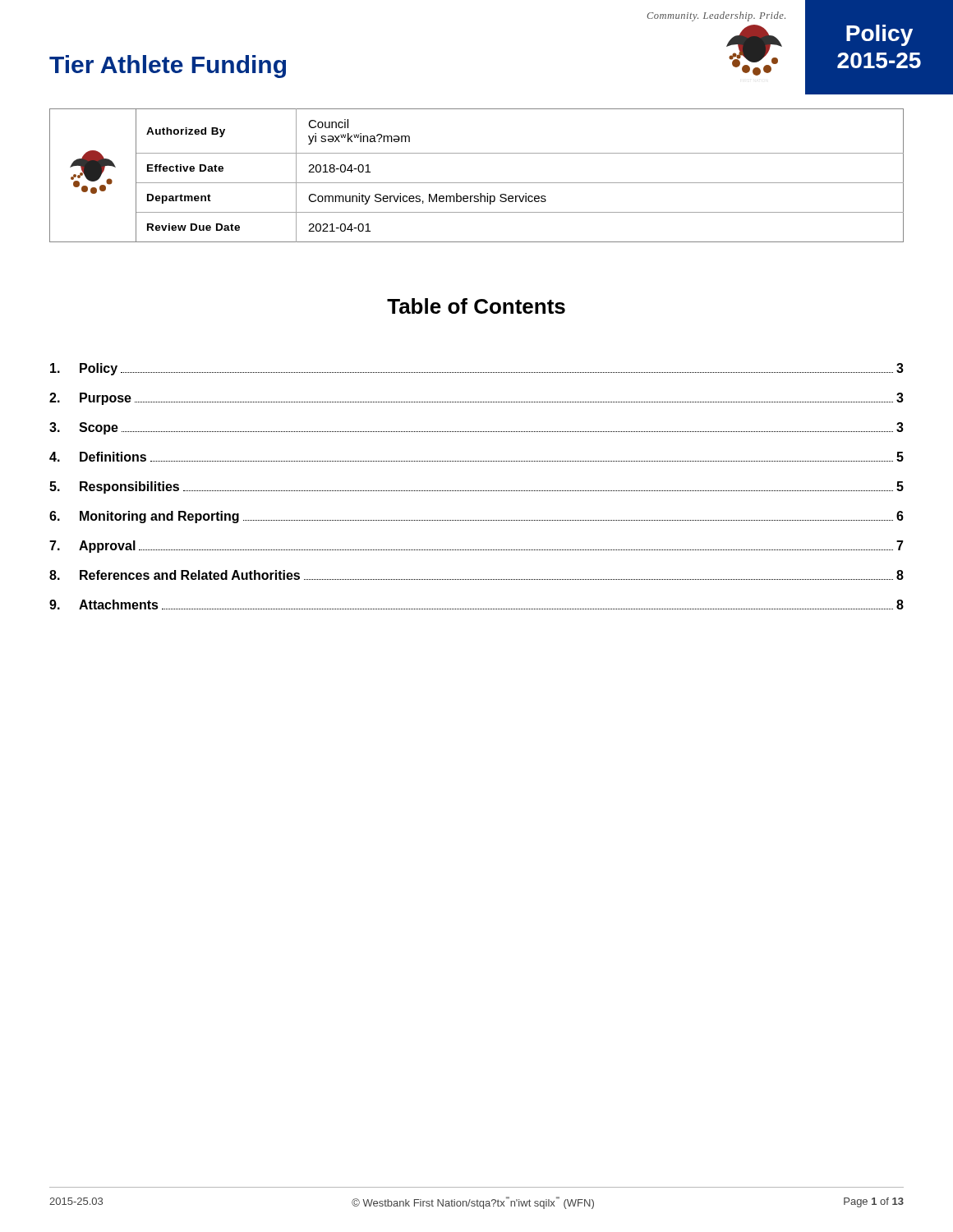The width and height of the screenshot is (953, 1232).
Task: Where does it say "9. Attachments 8"?
Action: point(476,605)
